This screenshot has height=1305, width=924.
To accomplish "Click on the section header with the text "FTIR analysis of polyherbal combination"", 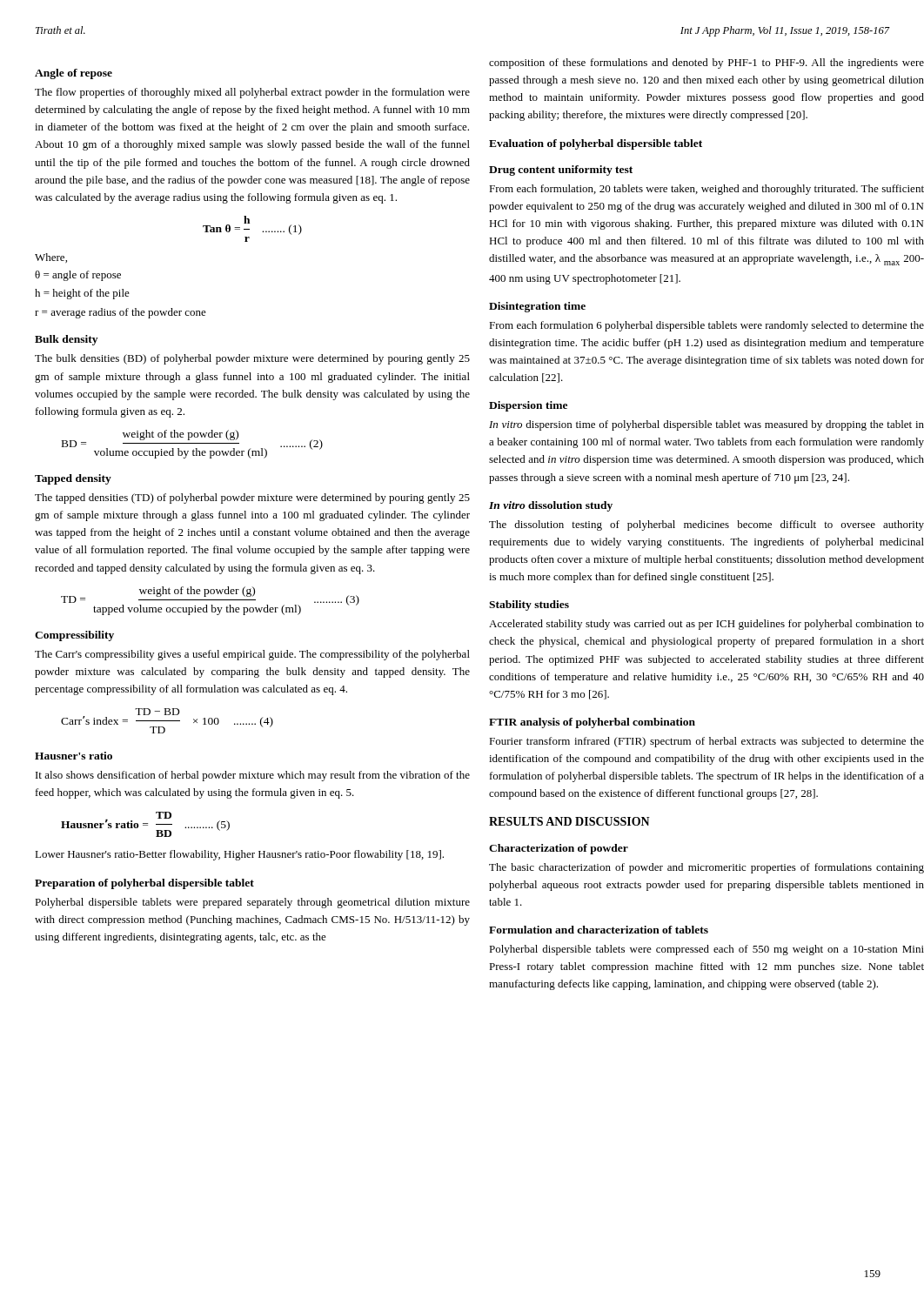I will pos(592,722).
